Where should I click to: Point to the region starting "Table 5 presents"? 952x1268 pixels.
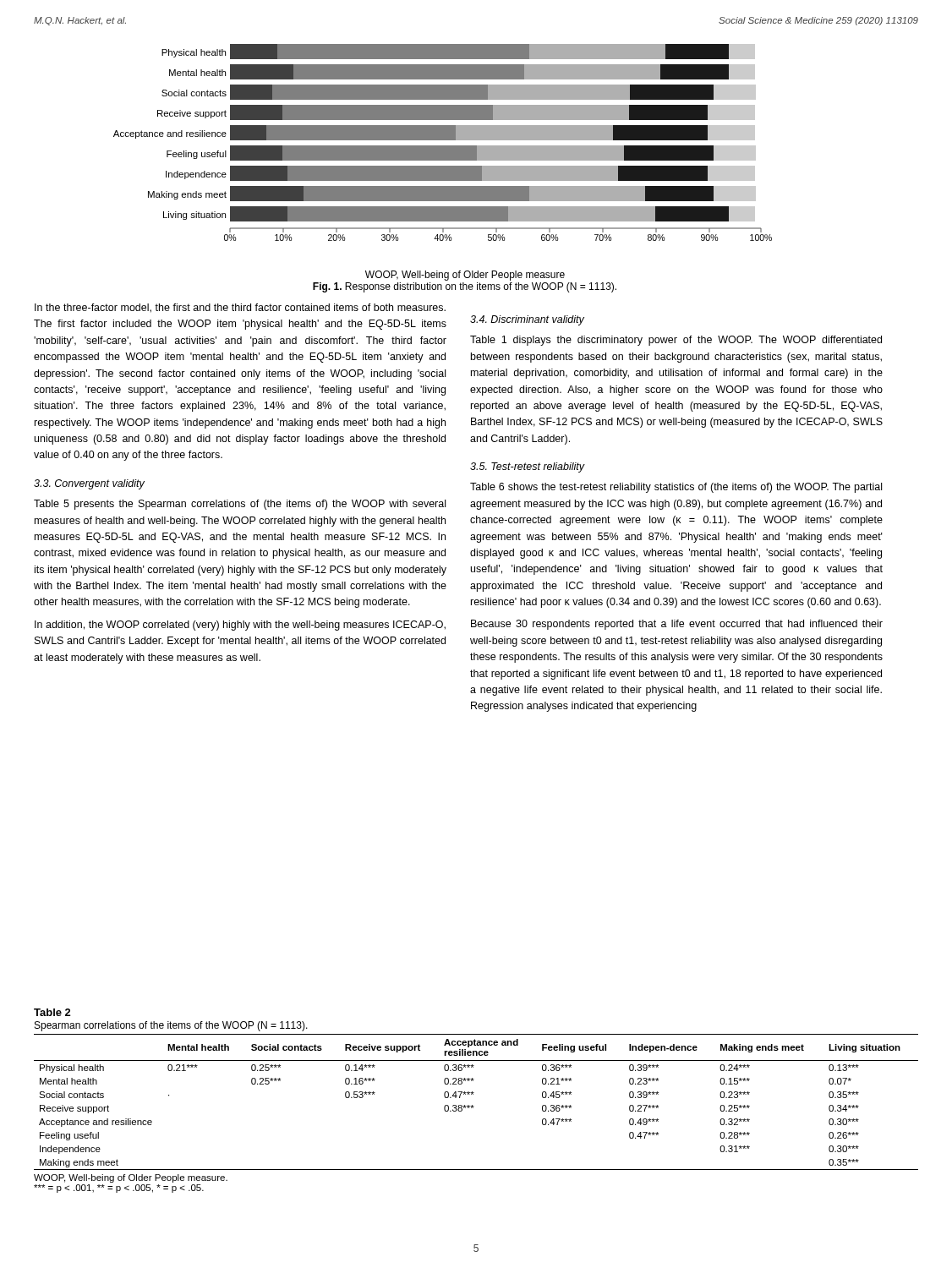[240, 581]
